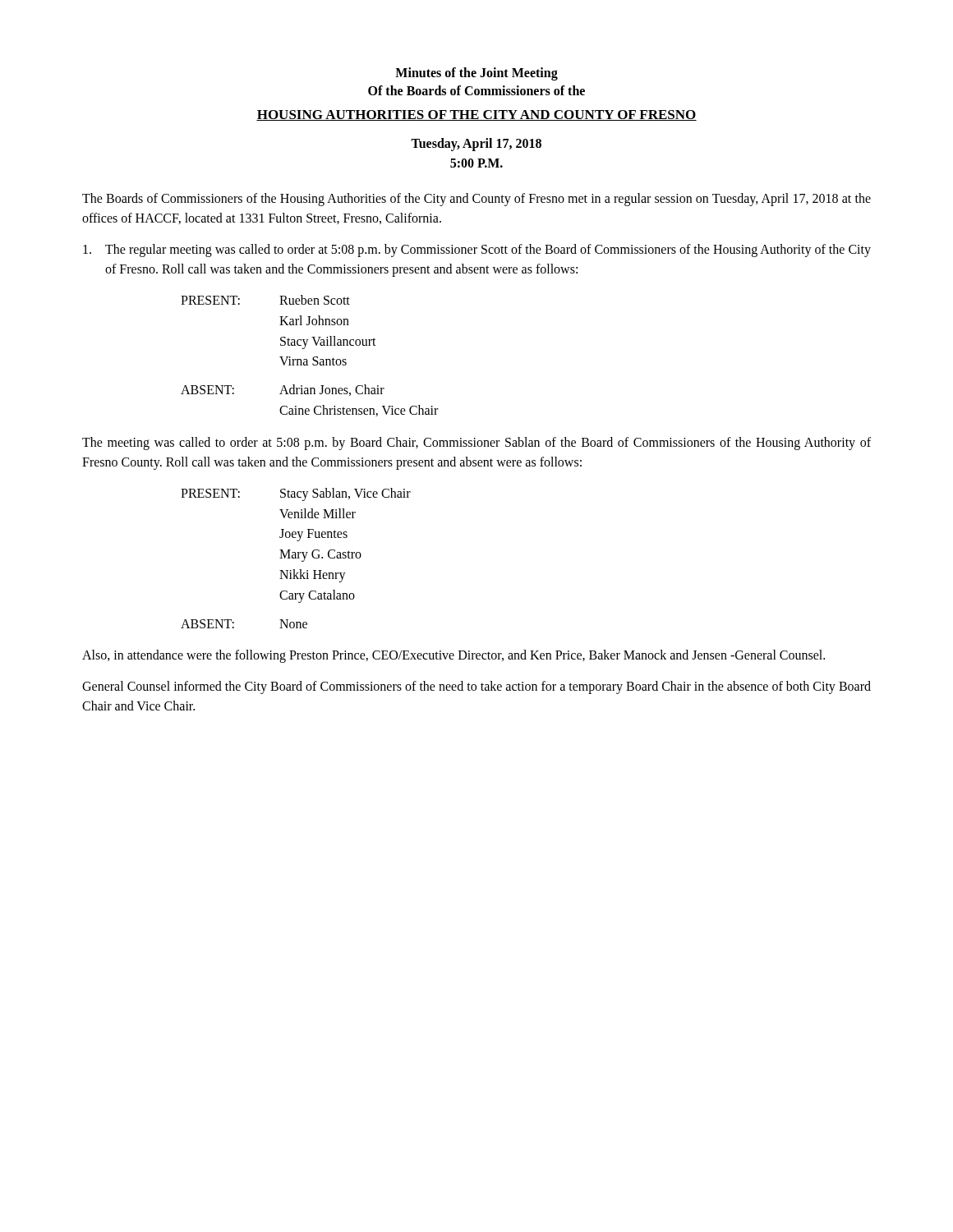Where does it say "Minutes of the Joint Meeting"?
Viewport: 953px width, 1232px height.
[476, 73]
